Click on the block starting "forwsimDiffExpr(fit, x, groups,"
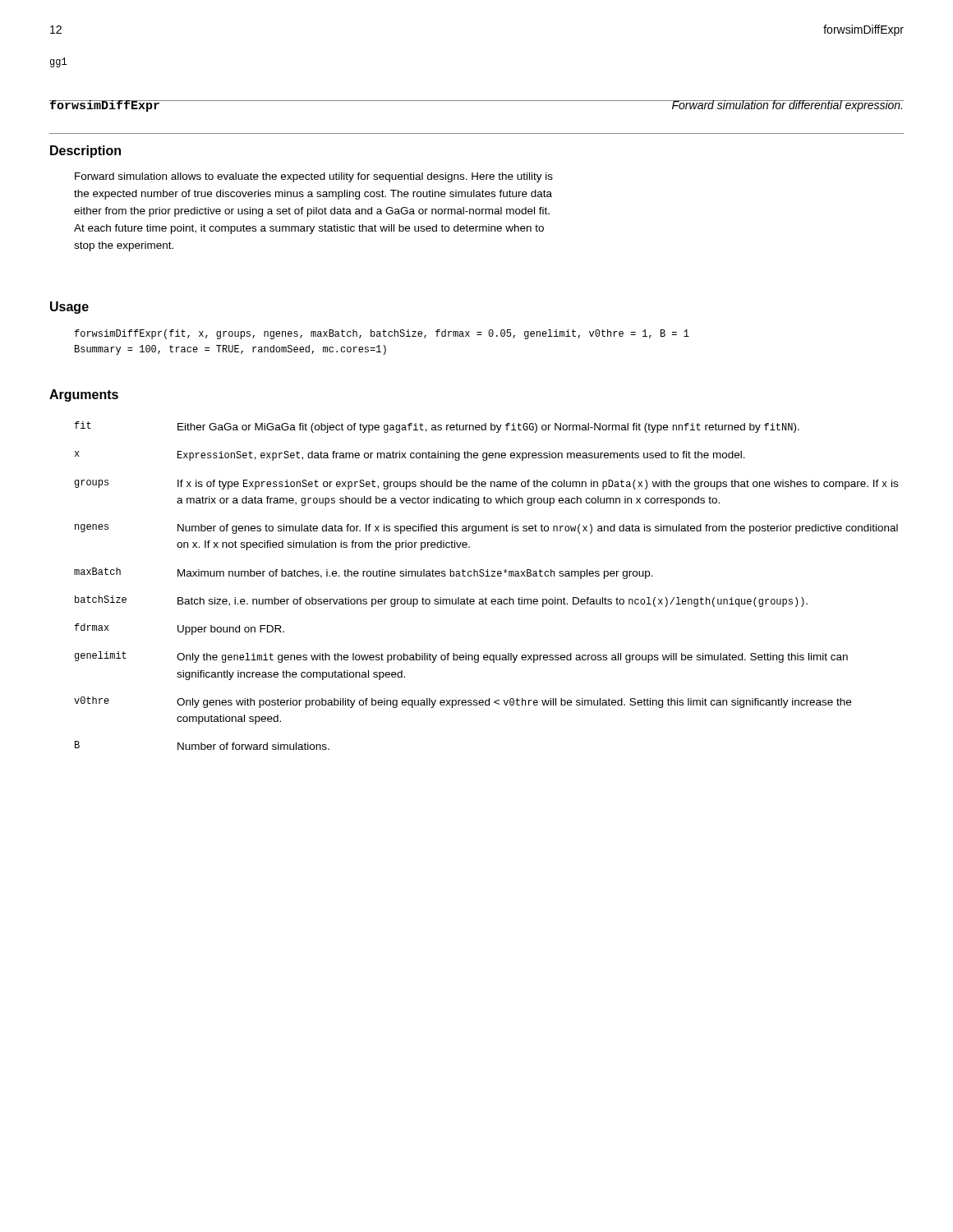The height and width of the screenshot is (1232, 953). click(x=382, y=342)
